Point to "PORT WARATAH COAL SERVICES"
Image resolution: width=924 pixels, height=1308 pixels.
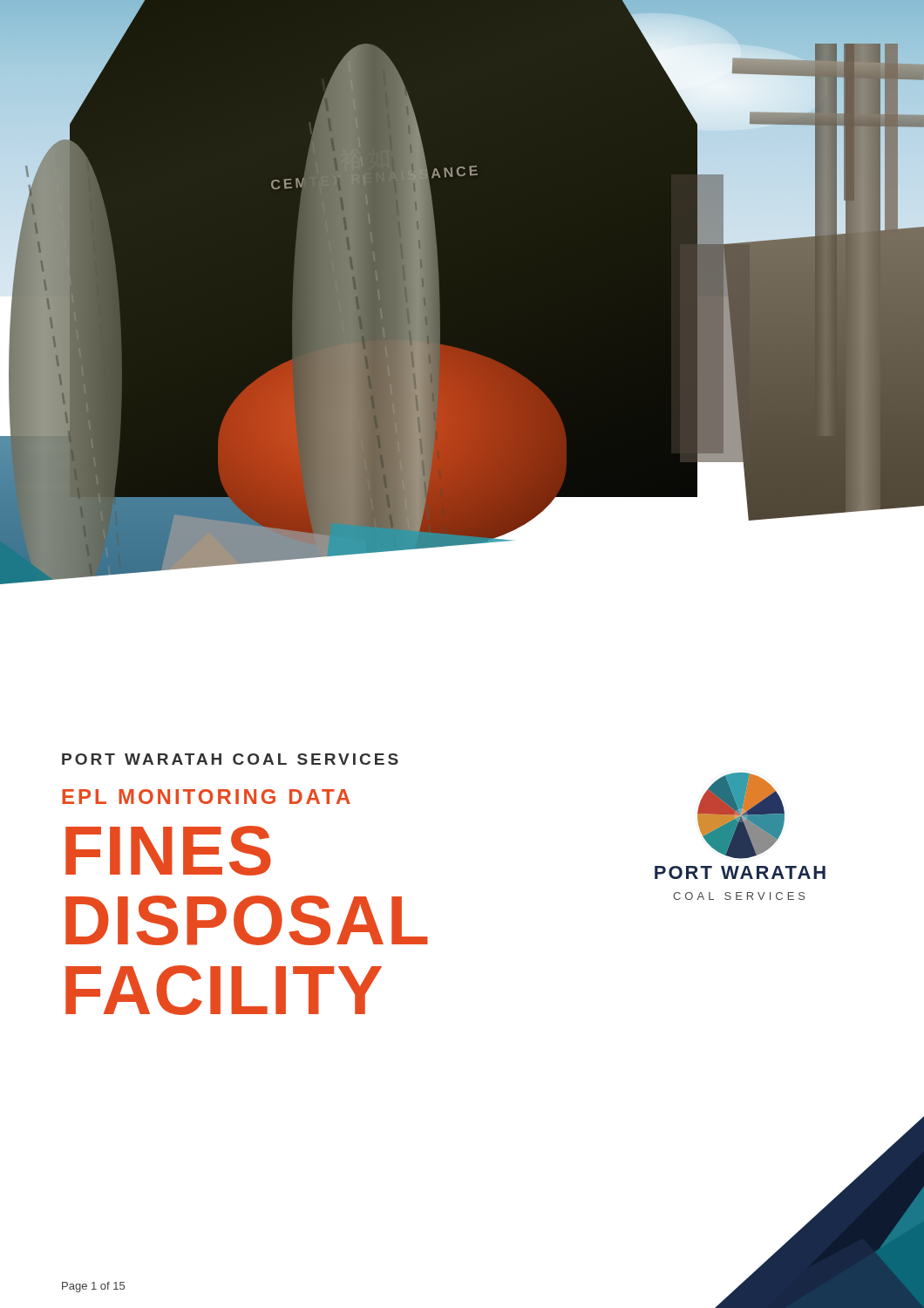(231, 759)
